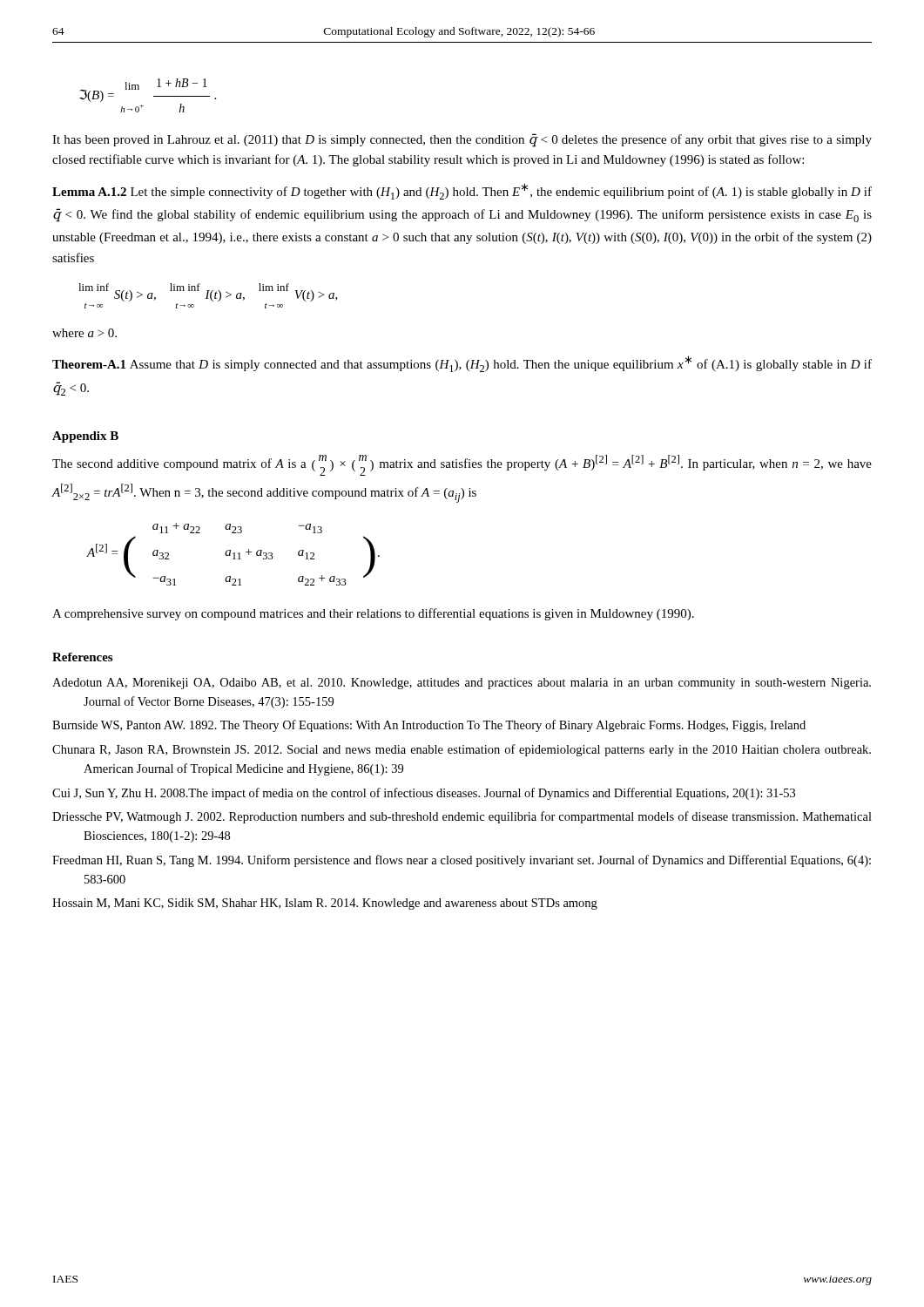Click on the text block starting "Theorem-A.1 Assume that D is simply connected"
Viewport: 924px width, 1307px height.
[462, 376]
